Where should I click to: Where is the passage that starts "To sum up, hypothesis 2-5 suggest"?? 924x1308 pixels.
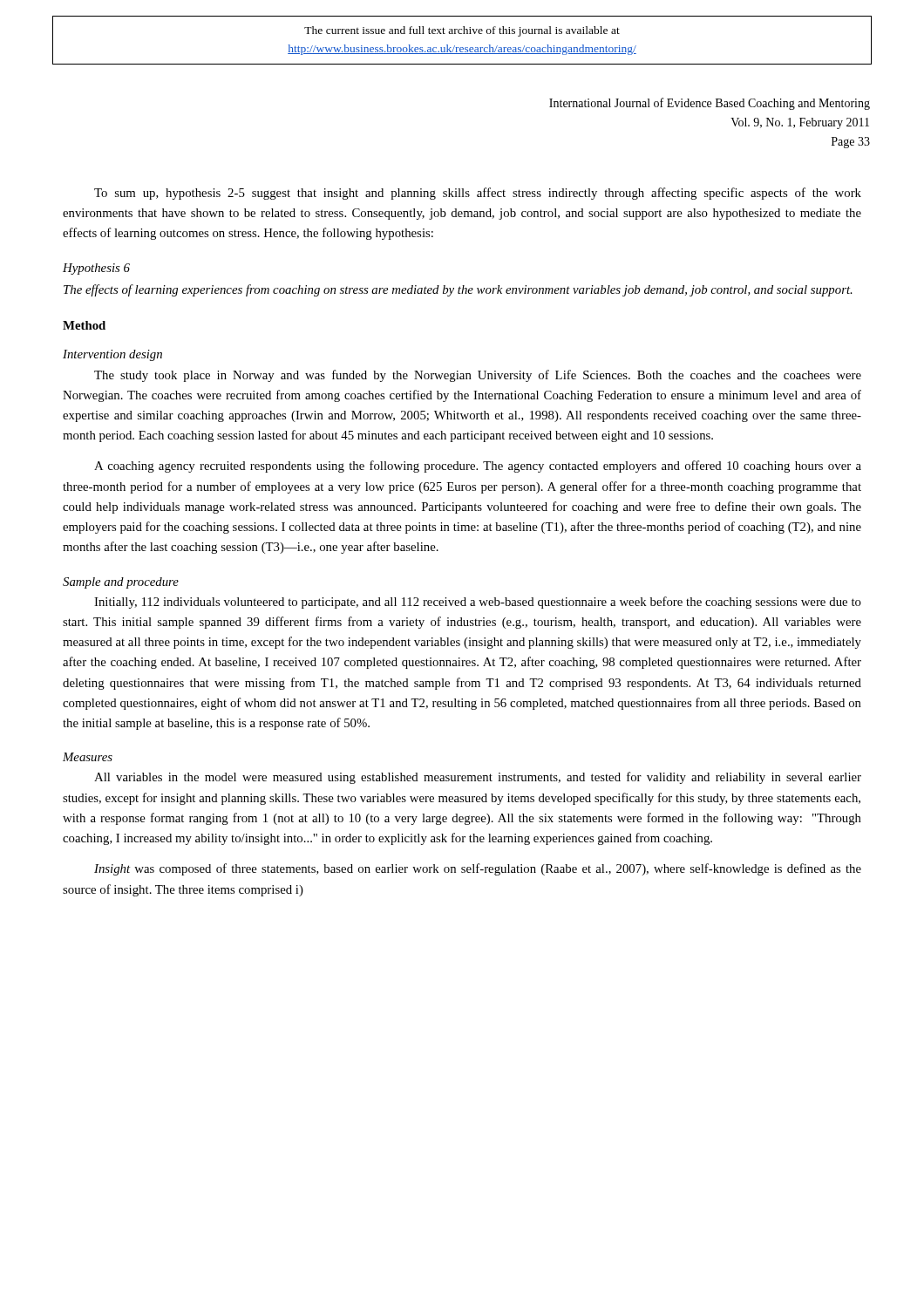point(462,213)
